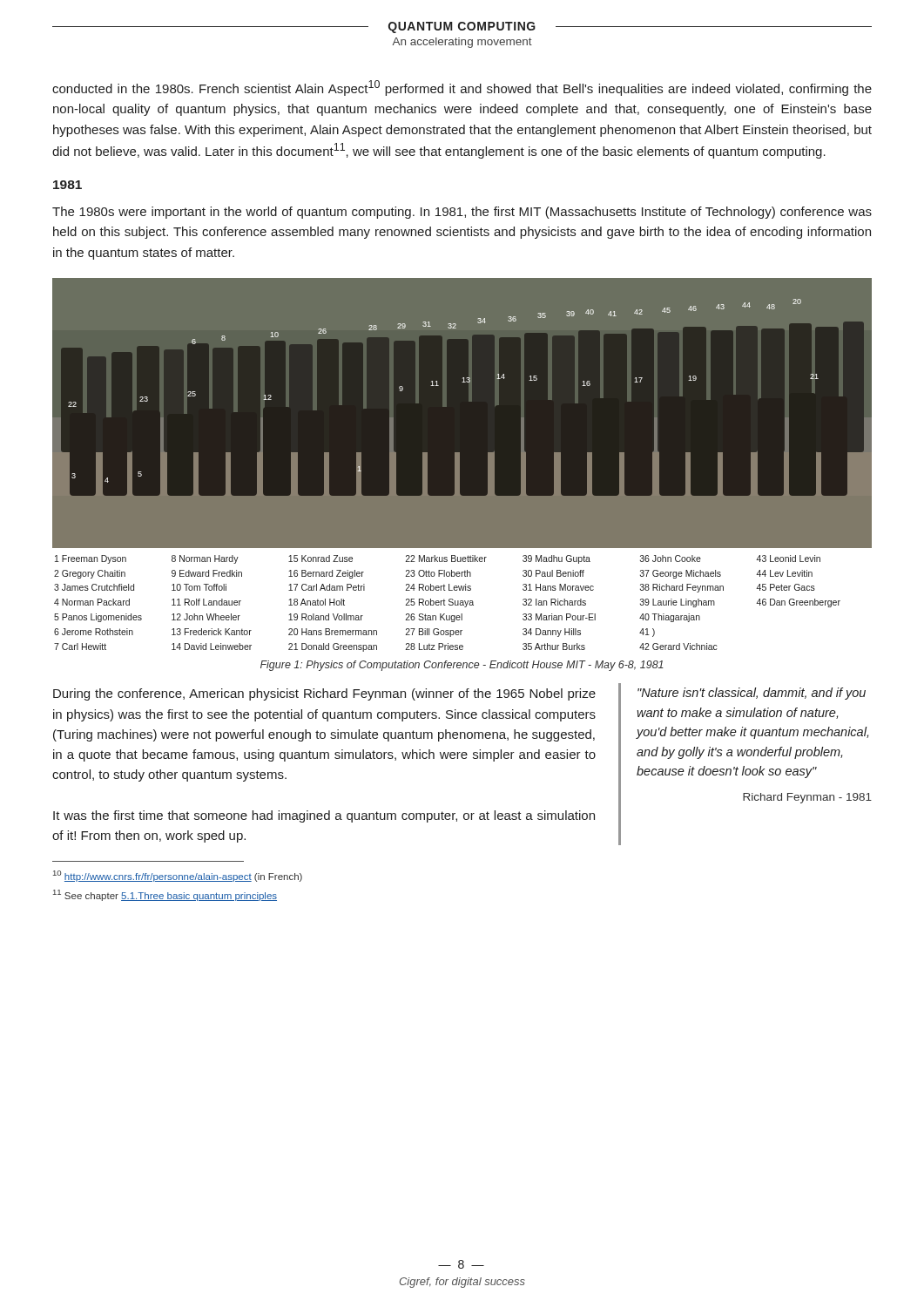Find the text block containing ""Nature isn't classical,"
The width and height of the screenshot is (924, 1307).
(753, 732)
